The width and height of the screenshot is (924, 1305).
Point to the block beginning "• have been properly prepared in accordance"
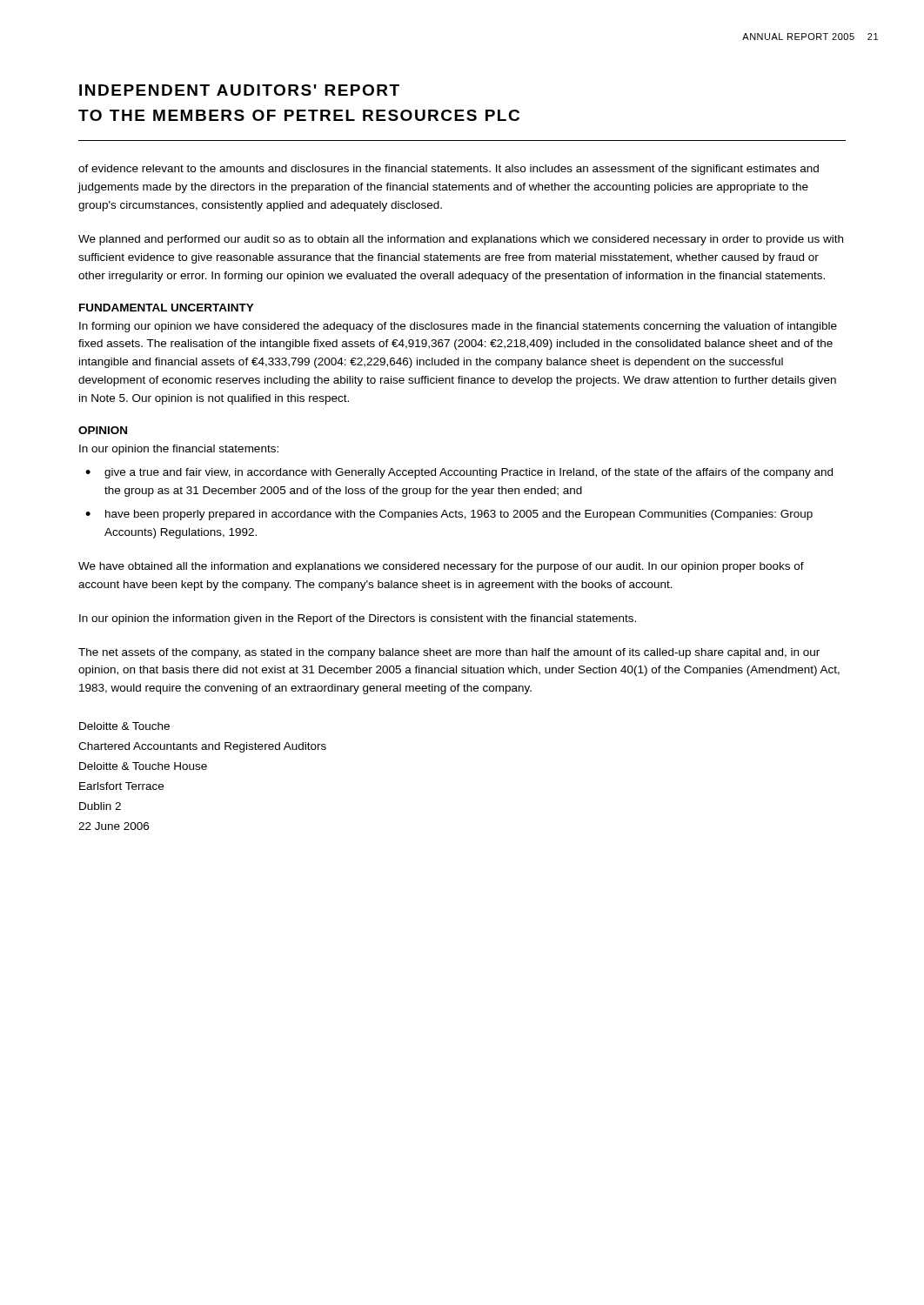tap(462, 524)
